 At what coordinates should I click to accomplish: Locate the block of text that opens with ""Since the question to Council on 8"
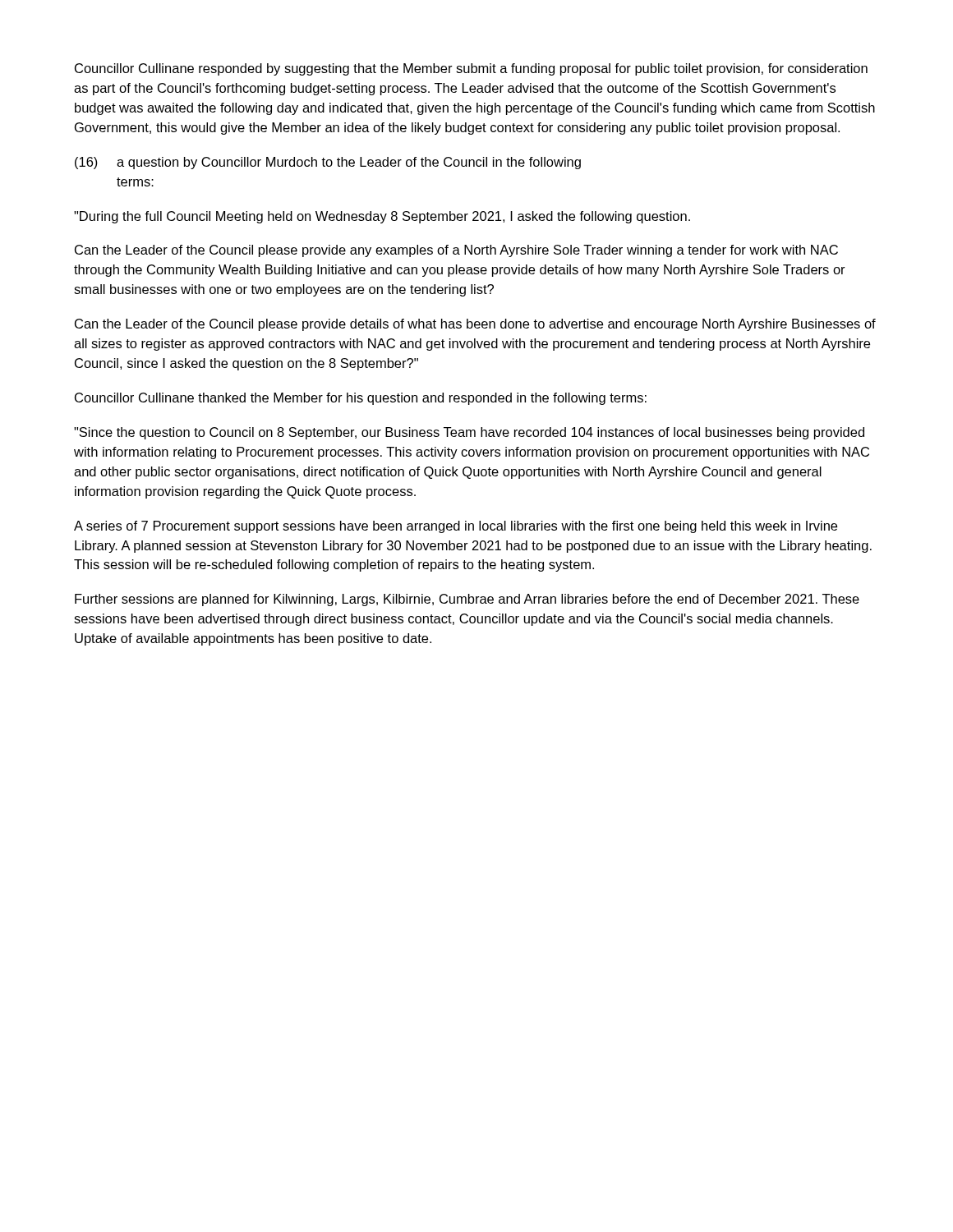coord(472,461)
